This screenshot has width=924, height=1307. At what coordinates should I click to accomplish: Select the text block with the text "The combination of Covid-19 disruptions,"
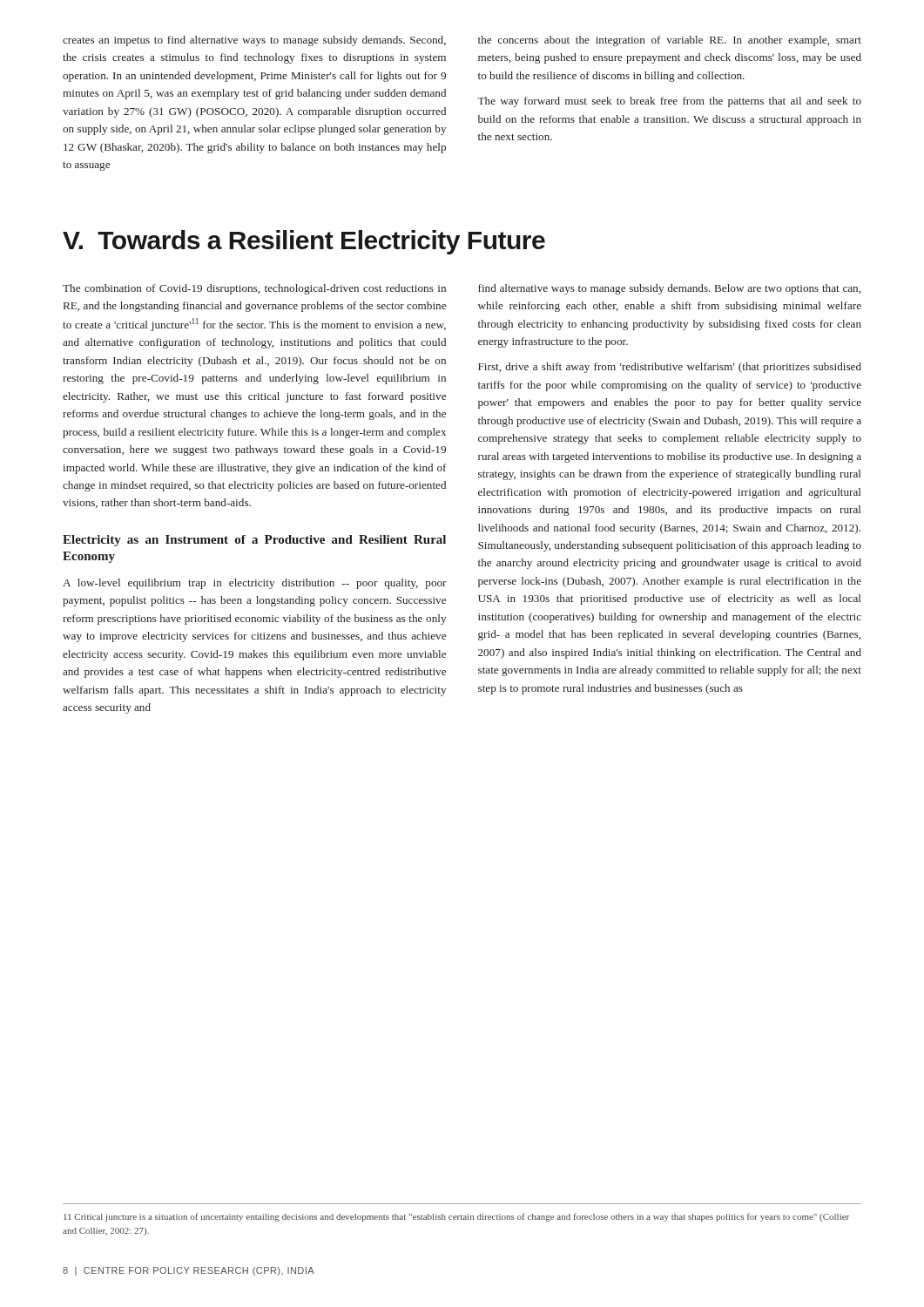click(x=255, y=498)
